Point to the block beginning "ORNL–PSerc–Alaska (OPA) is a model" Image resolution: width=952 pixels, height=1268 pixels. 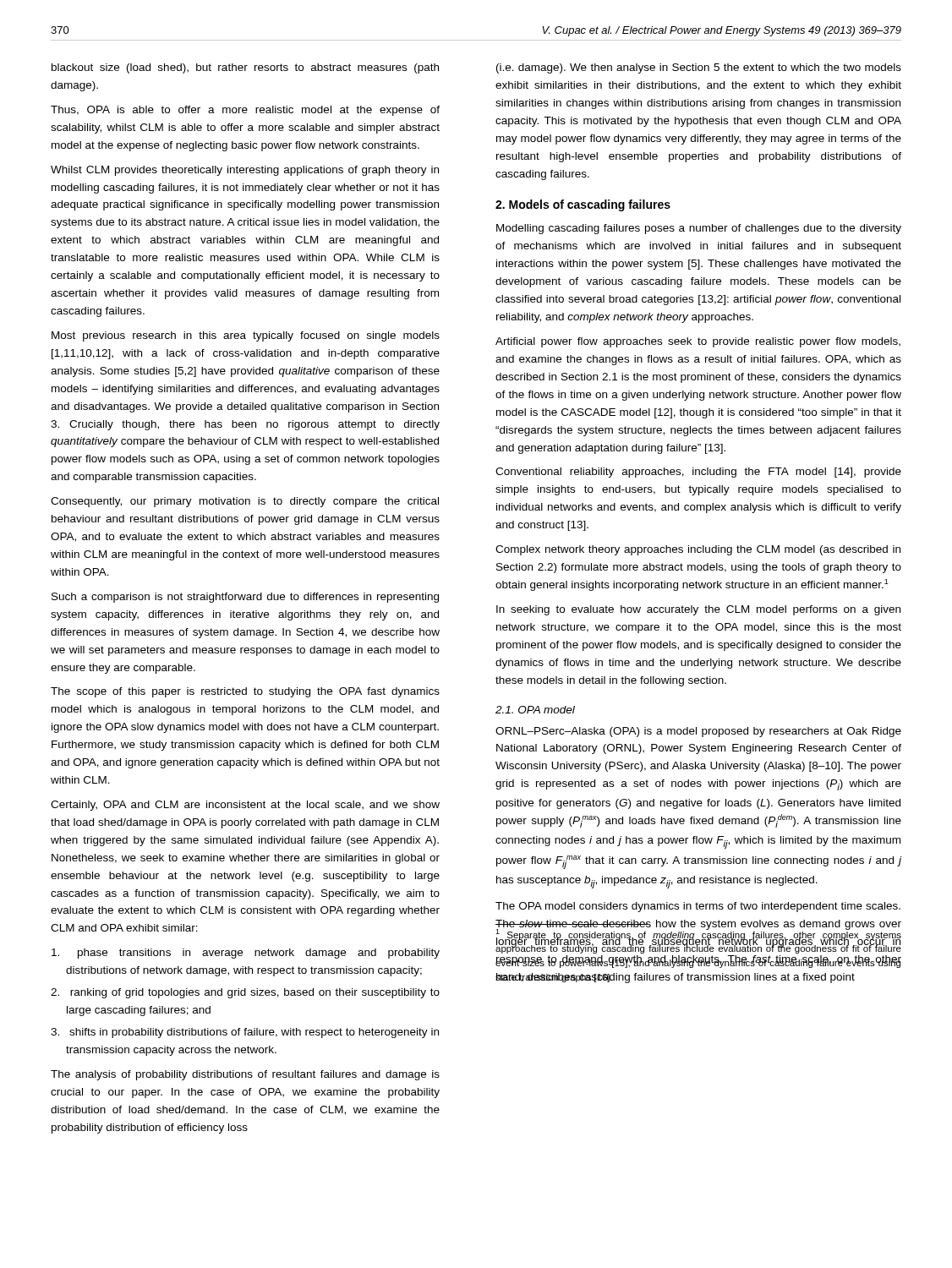(x=698, y=806)
